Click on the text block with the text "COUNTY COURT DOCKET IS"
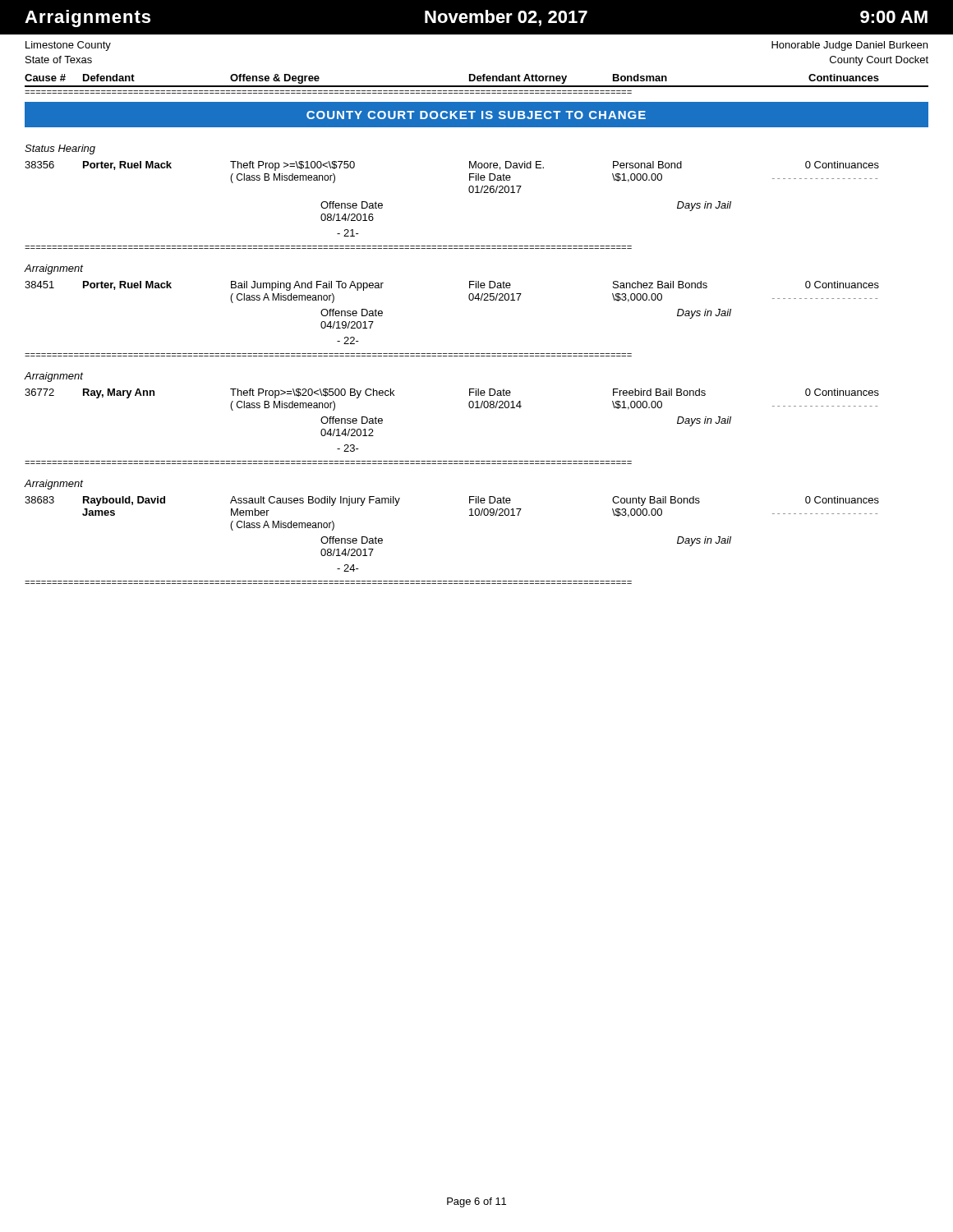 [x=476, y=115]
